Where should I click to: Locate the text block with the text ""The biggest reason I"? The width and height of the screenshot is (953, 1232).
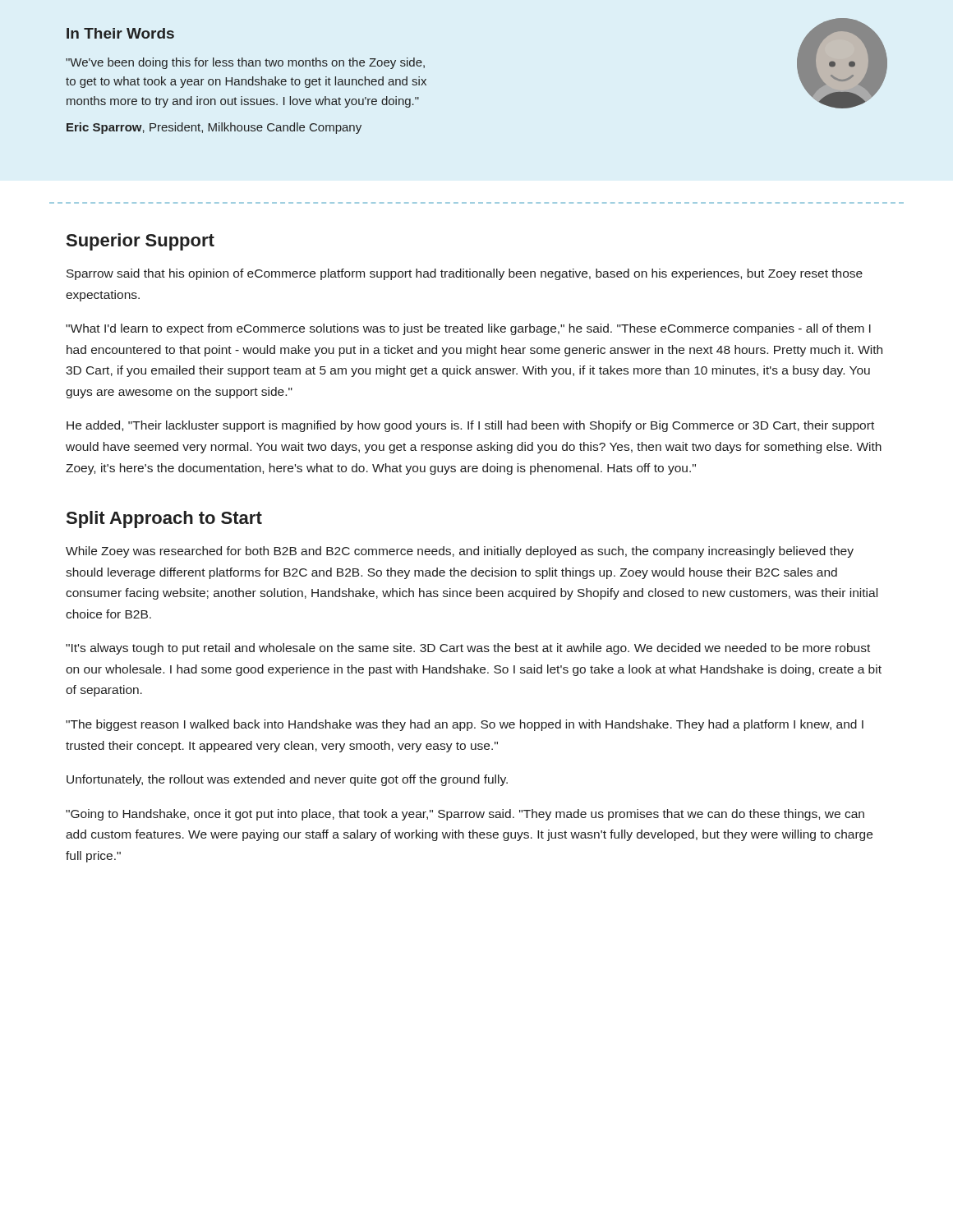[465, 735]
